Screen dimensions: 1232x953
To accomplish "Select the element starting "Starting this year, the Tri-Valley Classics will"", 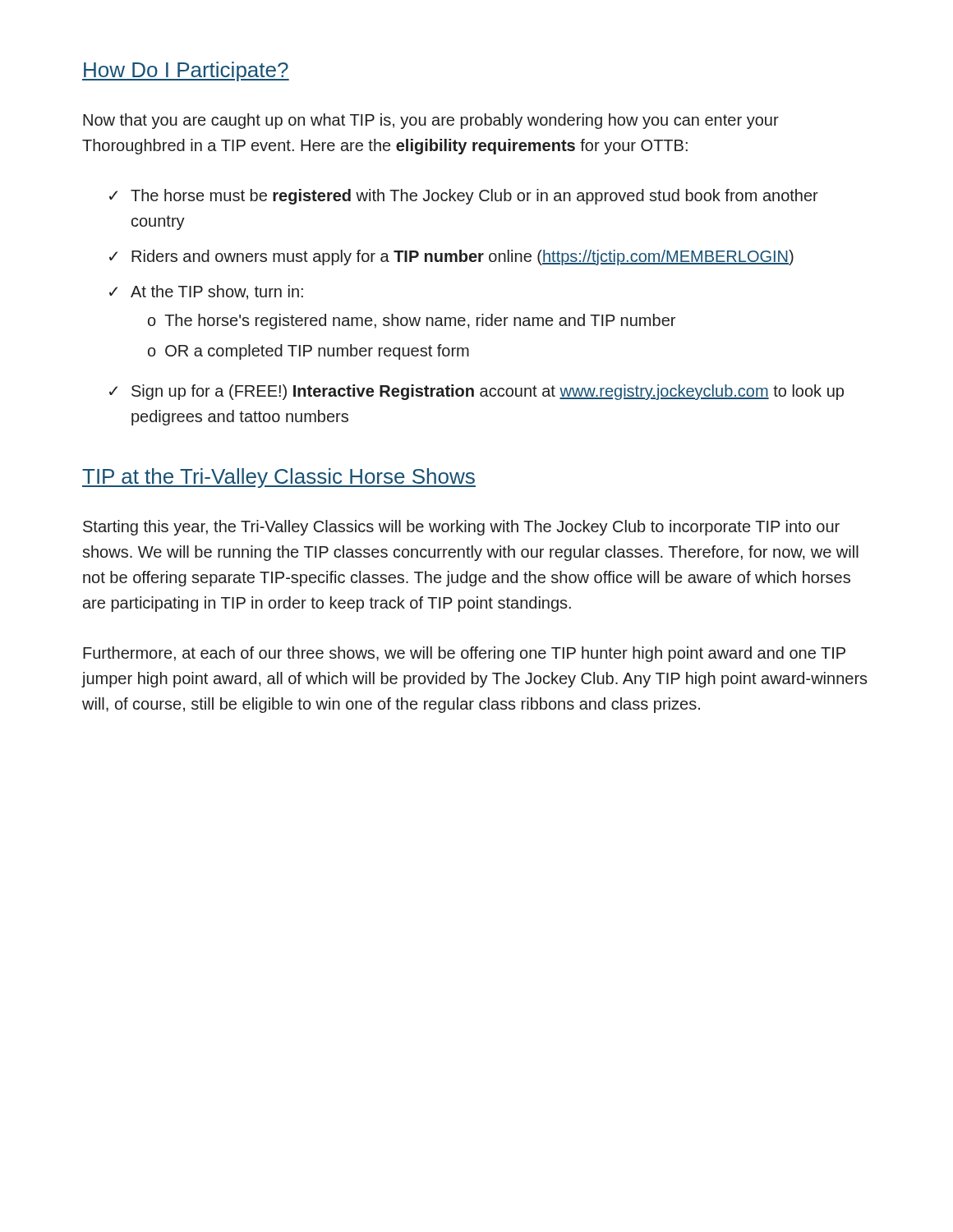I will [471, 565].
